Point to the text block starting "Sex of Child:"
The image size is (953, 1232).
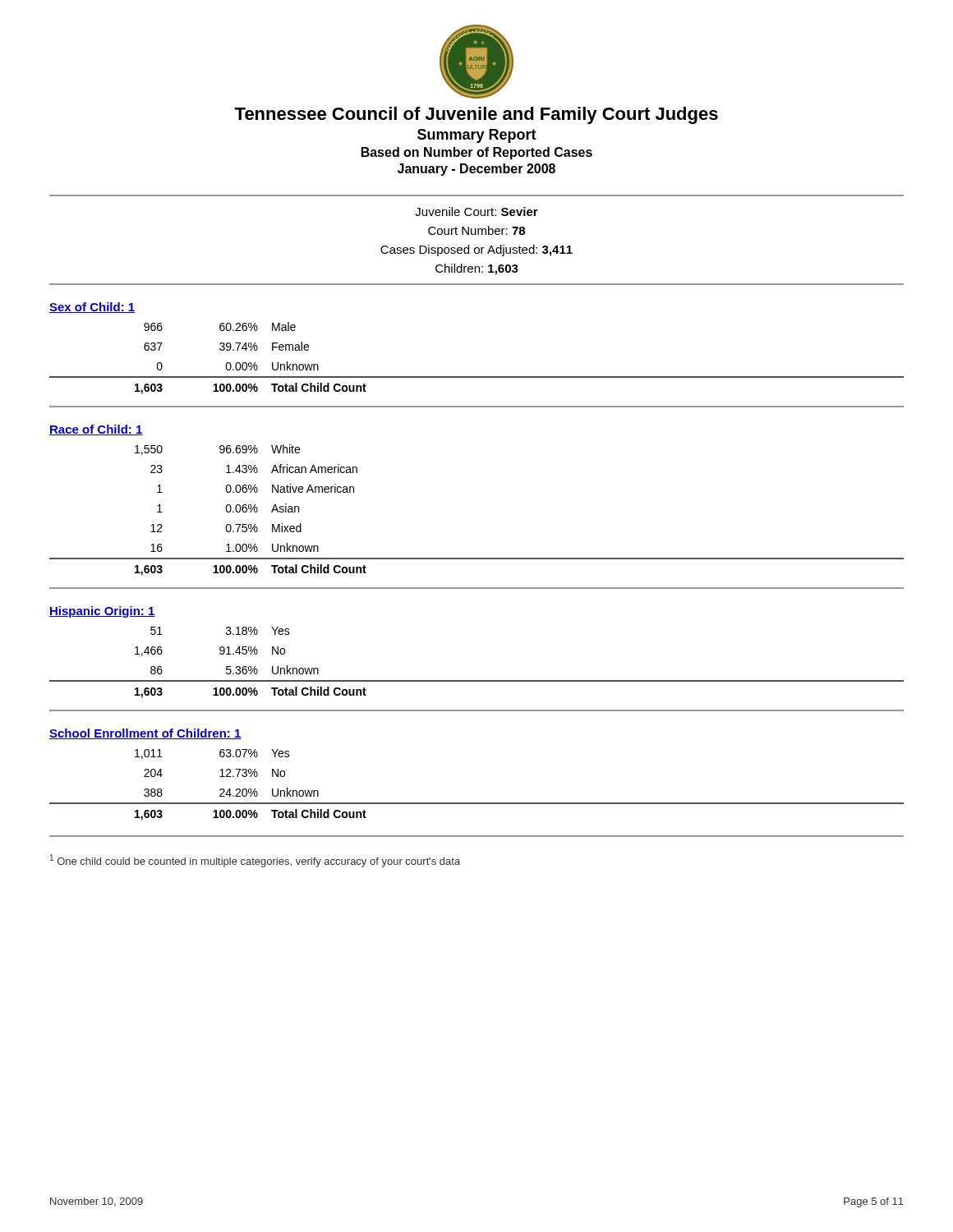click(x=92, y=307)
